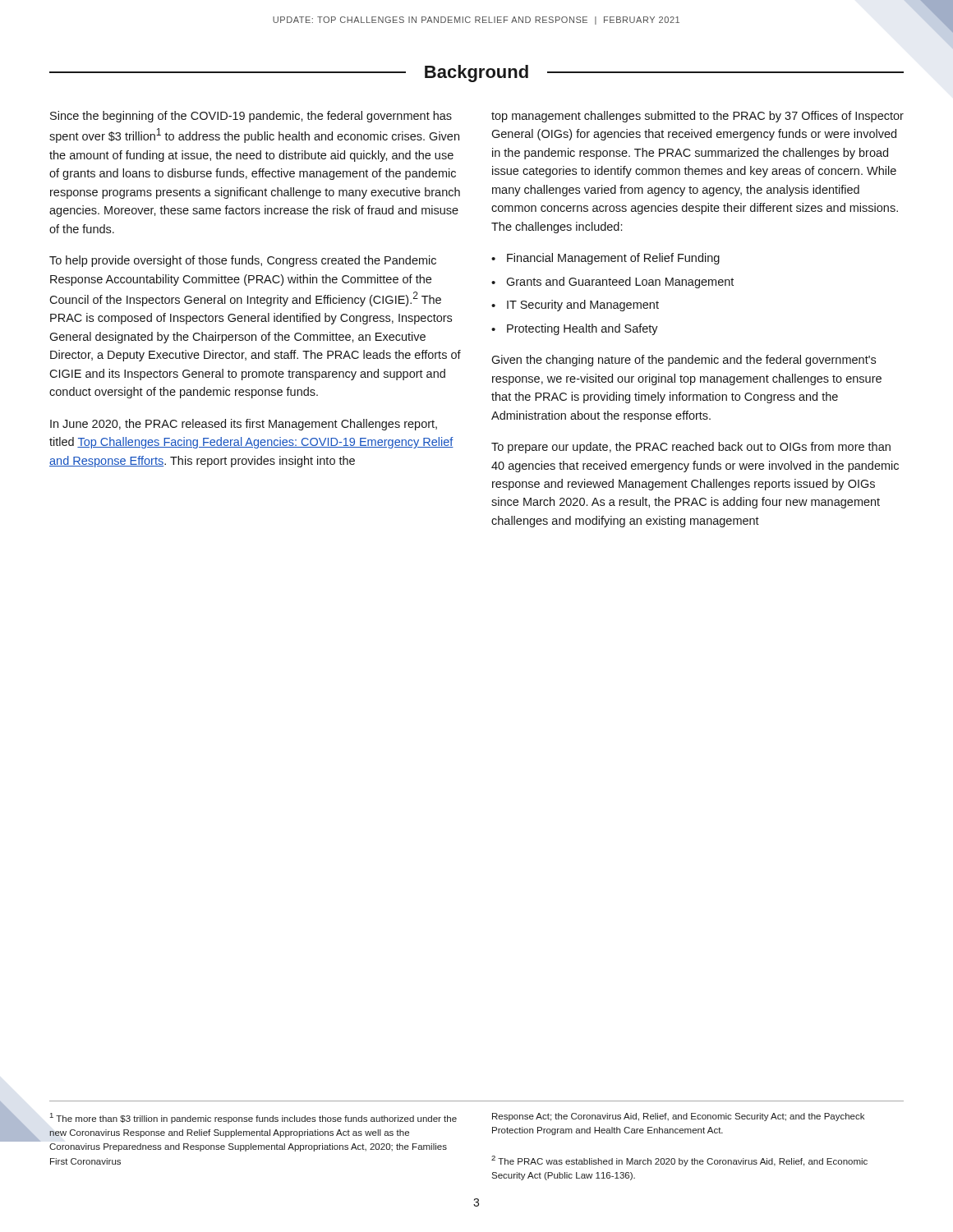Find a section header

[x=476, y=72]
